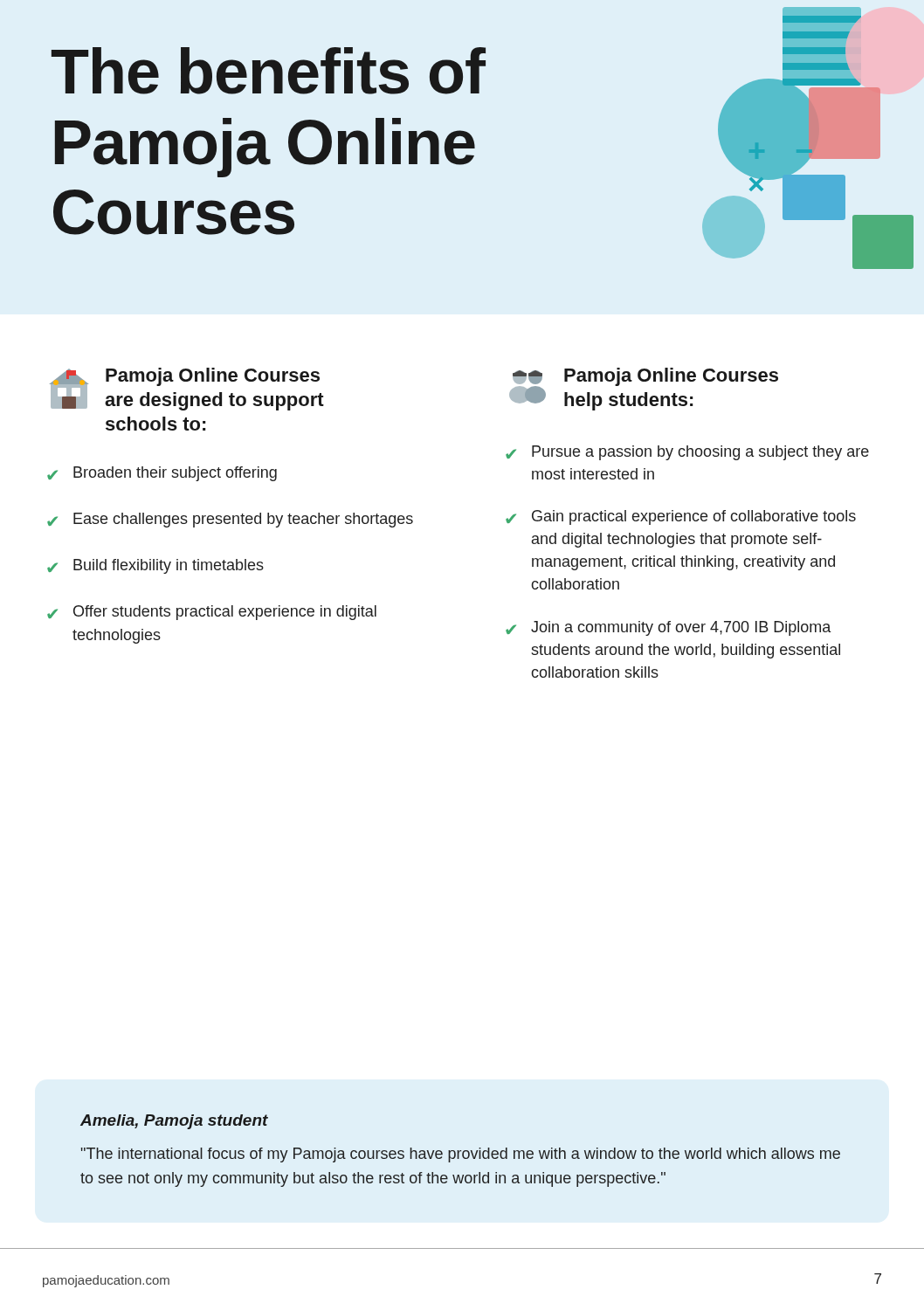Find the list item that reads "✔ Broaden their subject"

161,475
